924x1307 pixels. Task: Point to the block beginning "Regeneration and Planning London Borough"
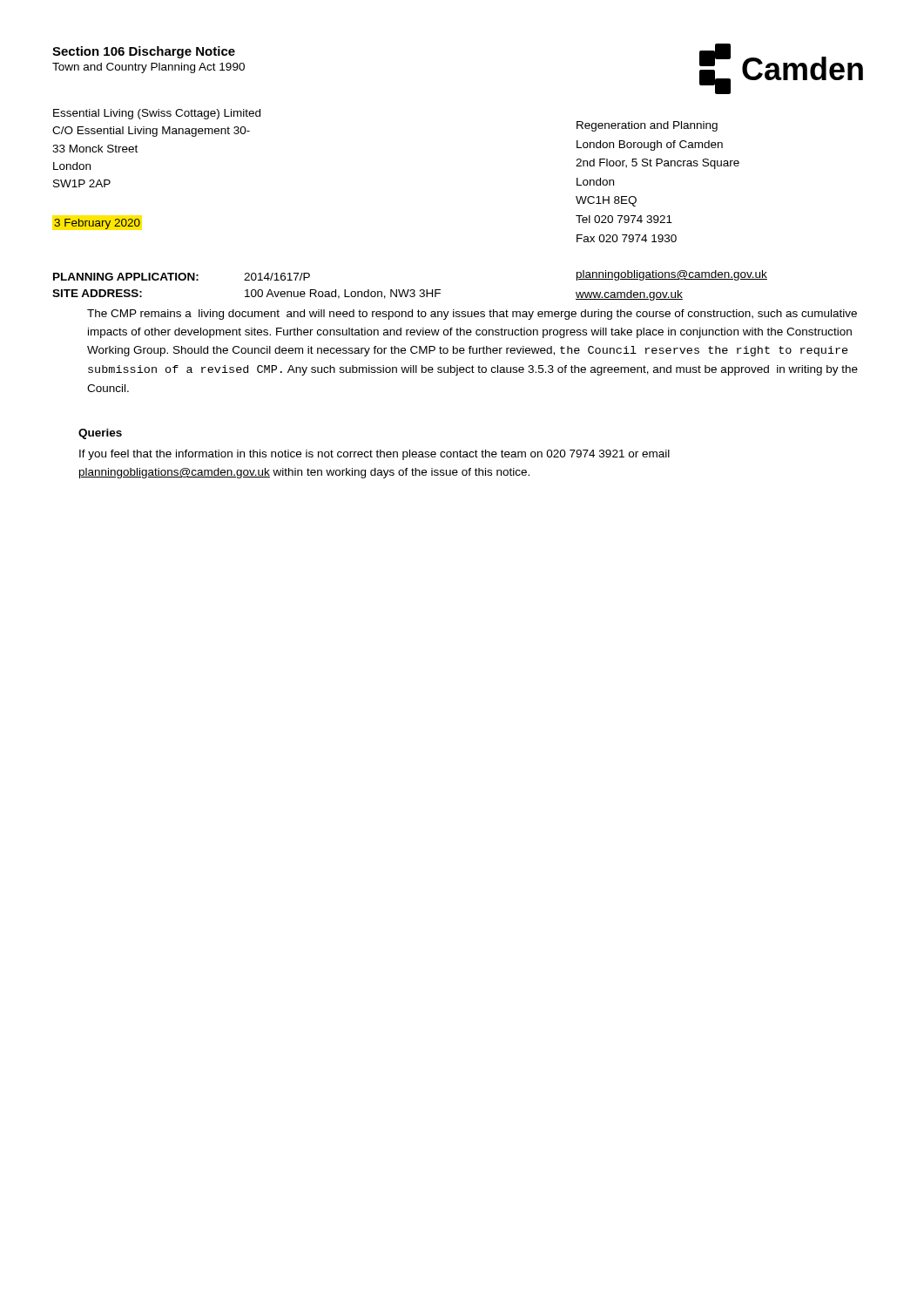647,126
